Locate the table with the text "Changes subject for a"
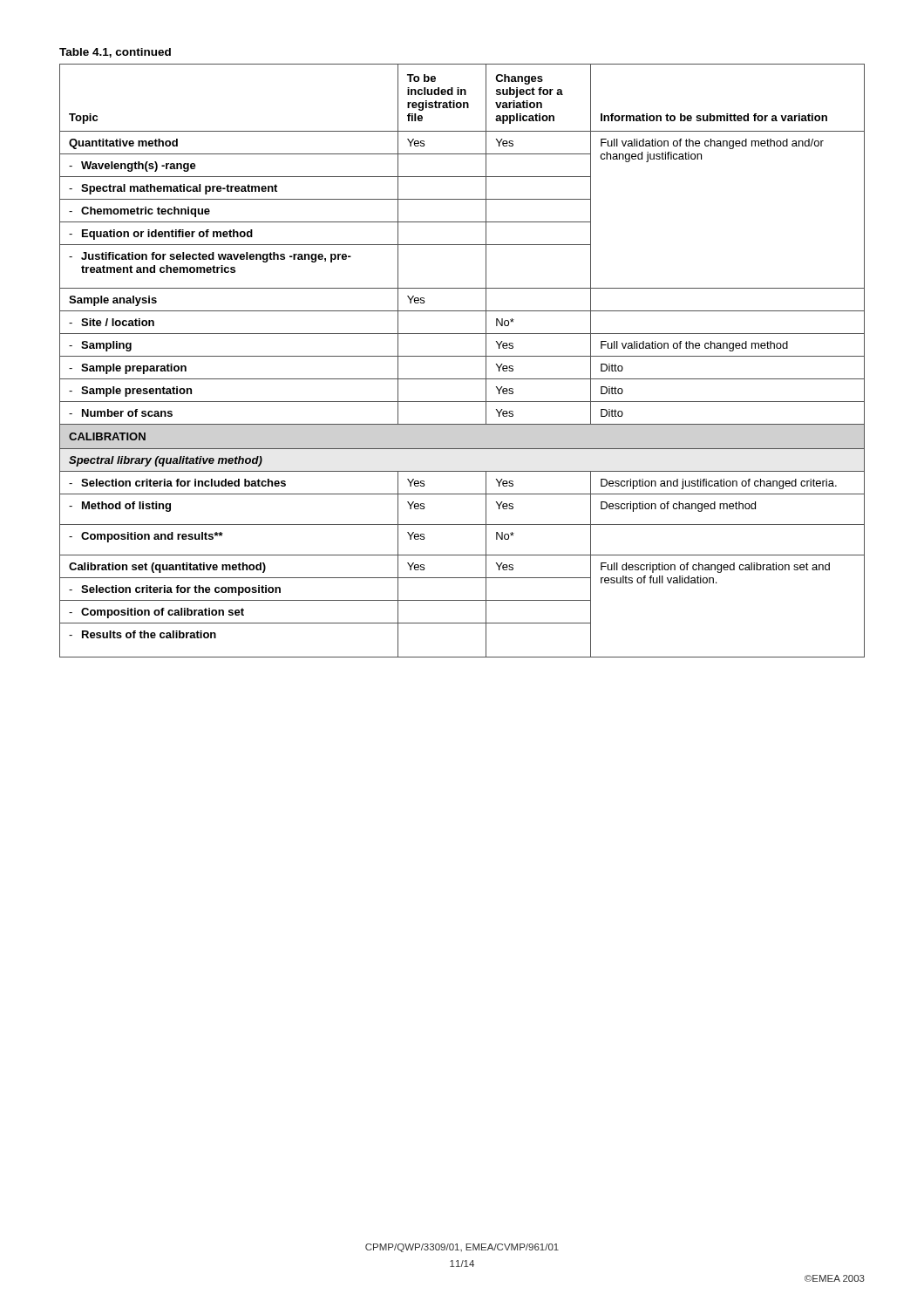924x1308 pixels. tap(462, 361)
